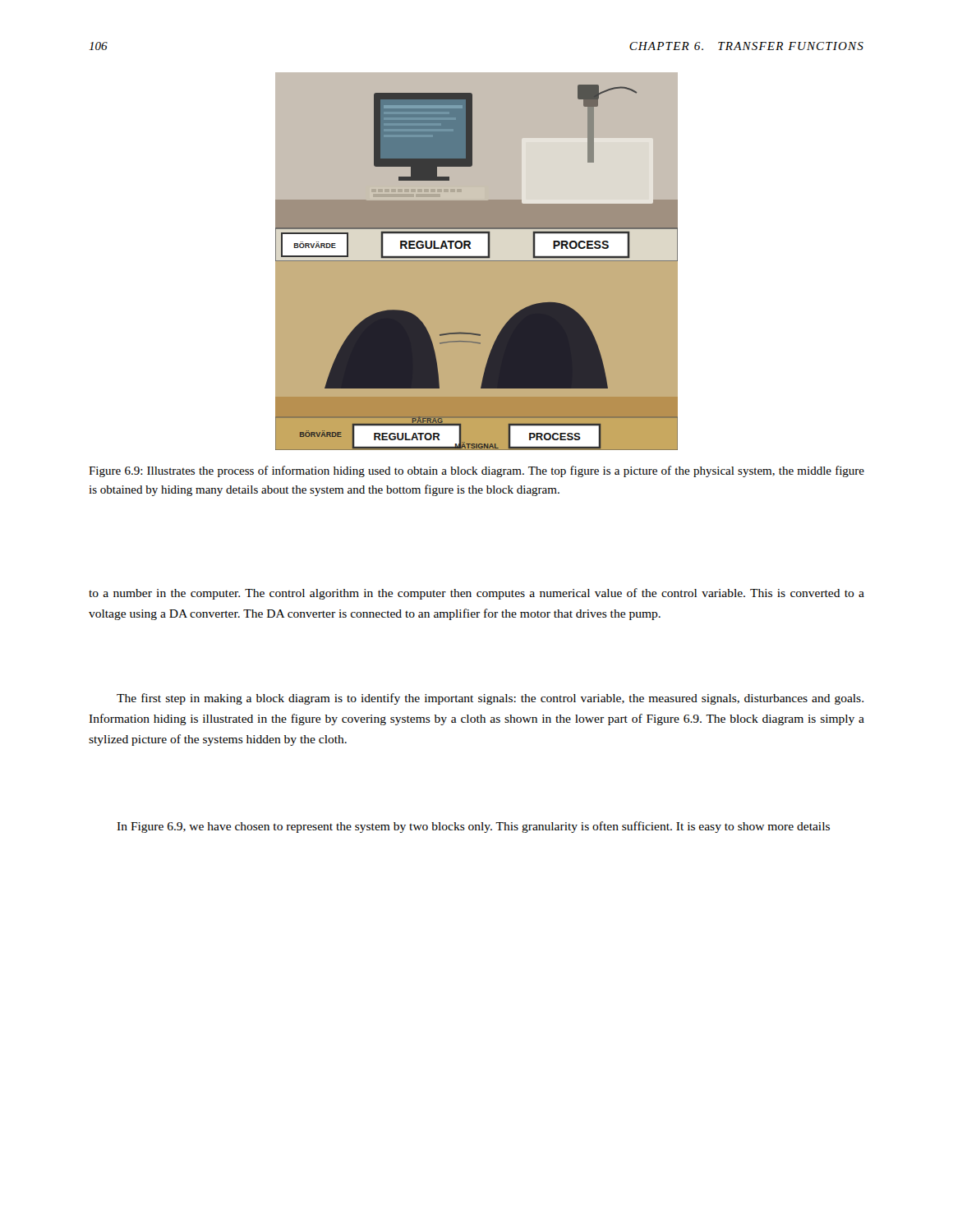
Task: Select the photo
Action: tap(476, 261)
